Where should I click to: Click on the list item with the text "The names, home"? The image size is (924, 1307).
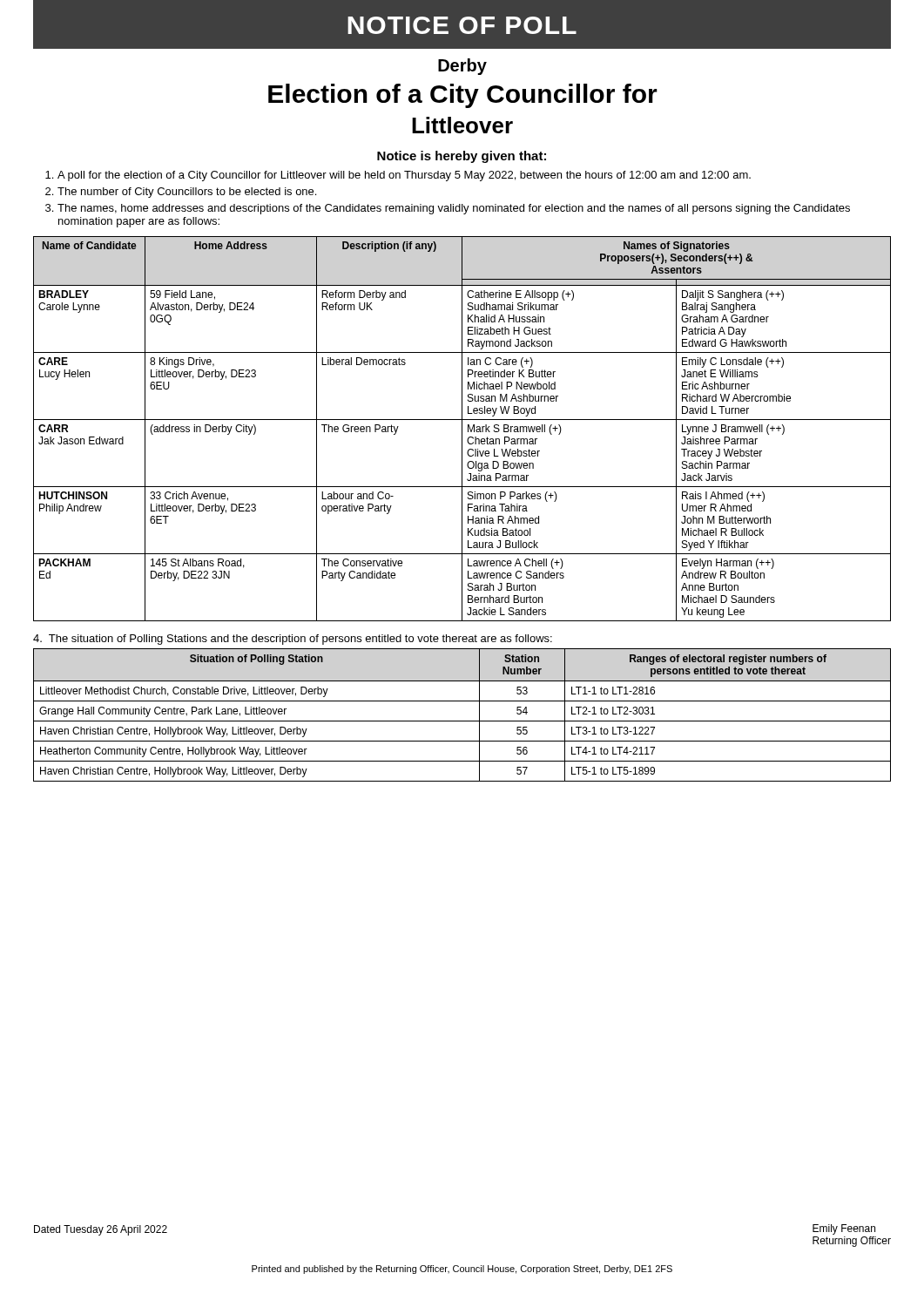point(454,214)
